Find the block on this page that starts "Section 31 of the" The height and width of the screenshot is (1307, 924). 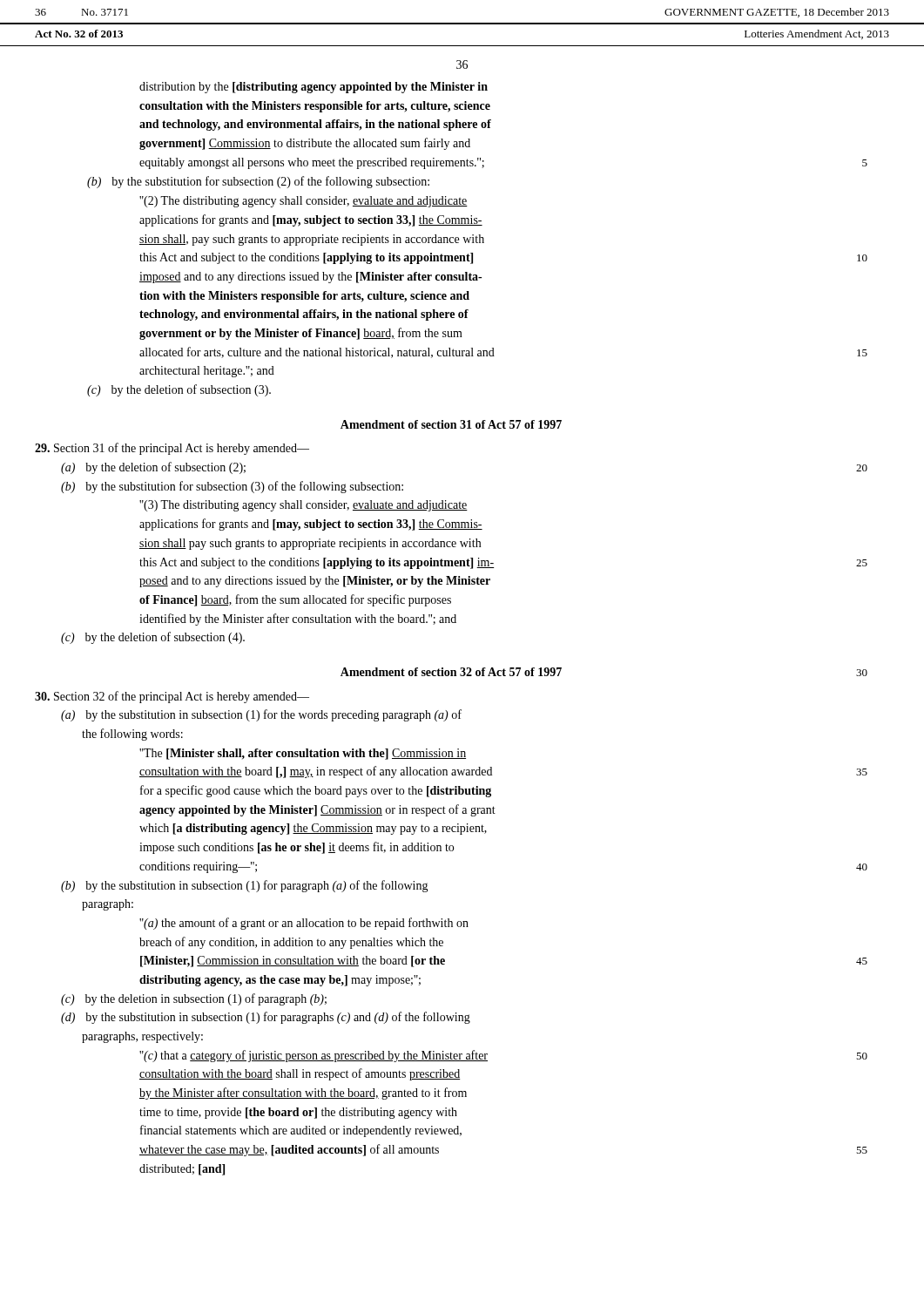point(172,449)
